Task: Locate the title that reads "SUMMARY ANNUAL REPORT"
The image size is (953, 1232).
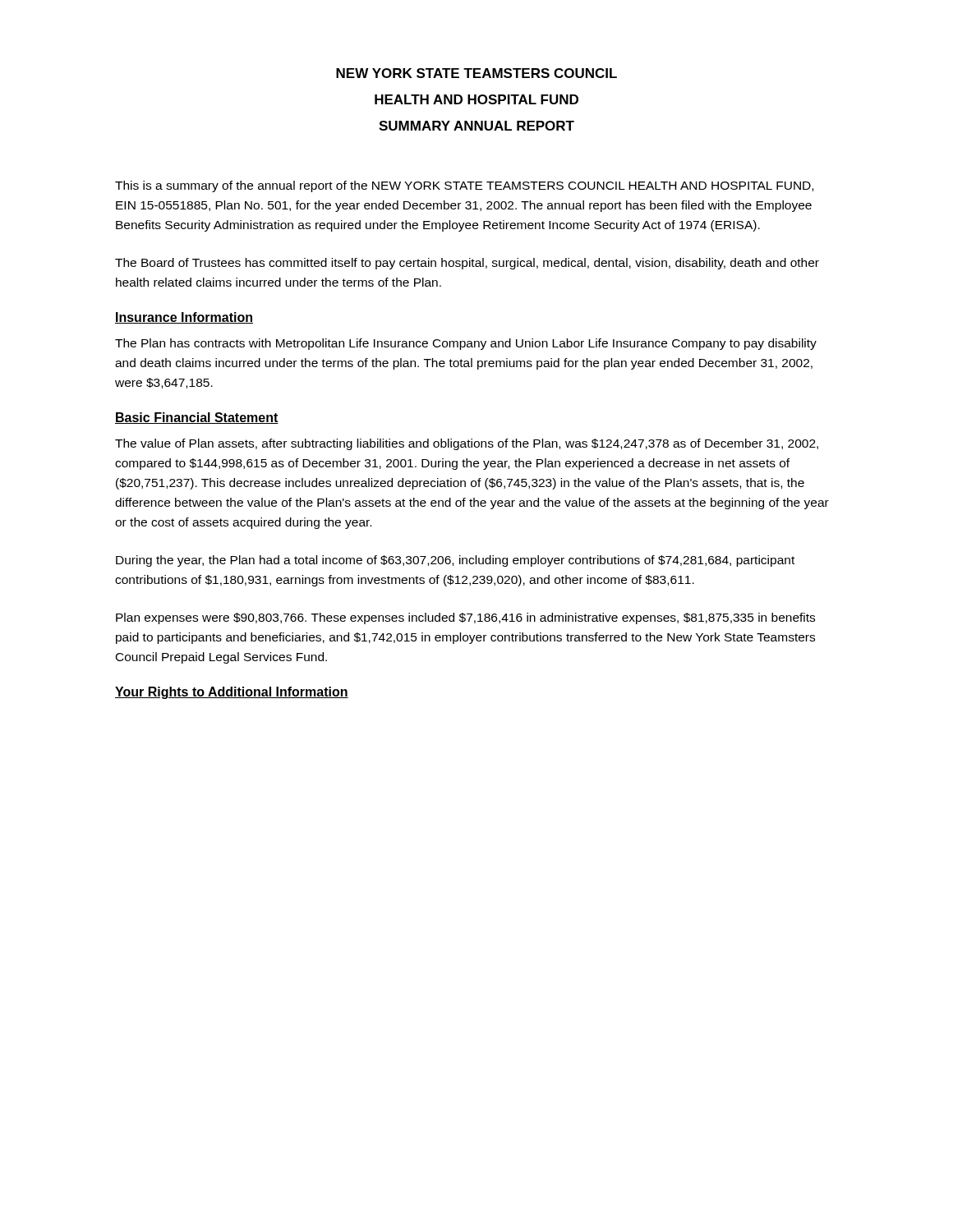Action: pos(476,126)
